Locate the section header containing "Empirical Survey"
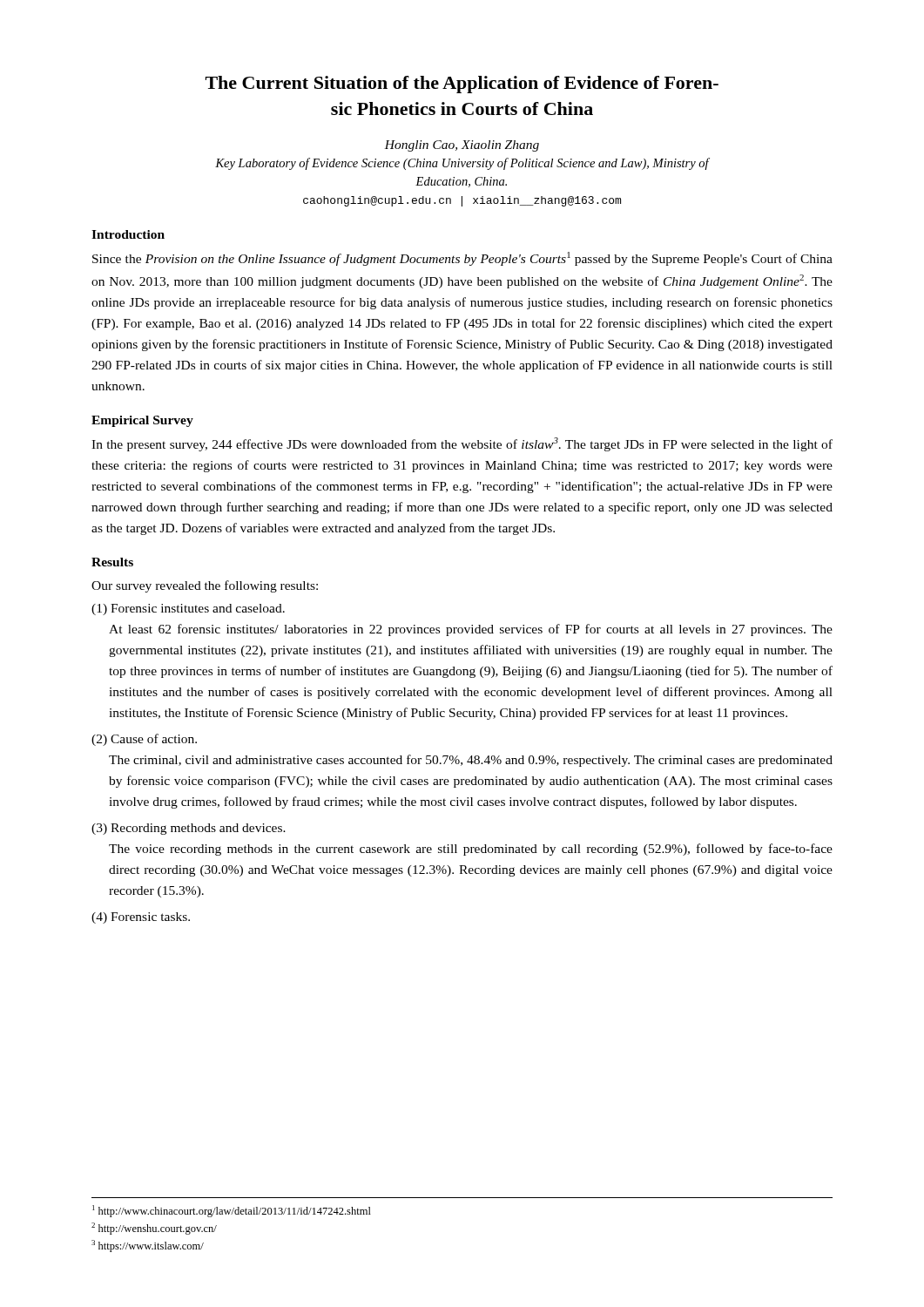 tap(142, 419)
